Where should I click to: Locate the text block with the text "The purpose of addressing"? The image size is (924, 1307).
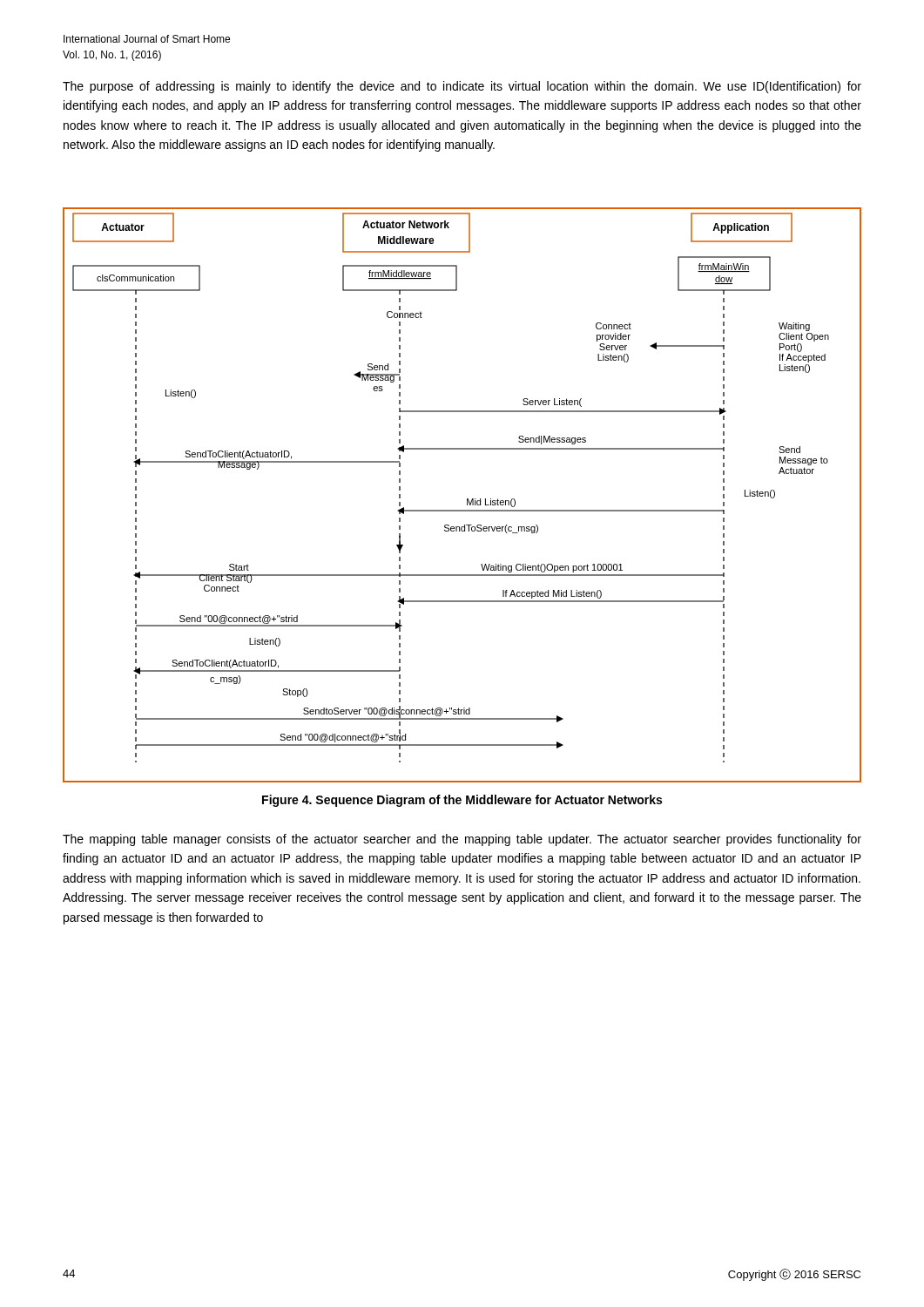[462, 116]
